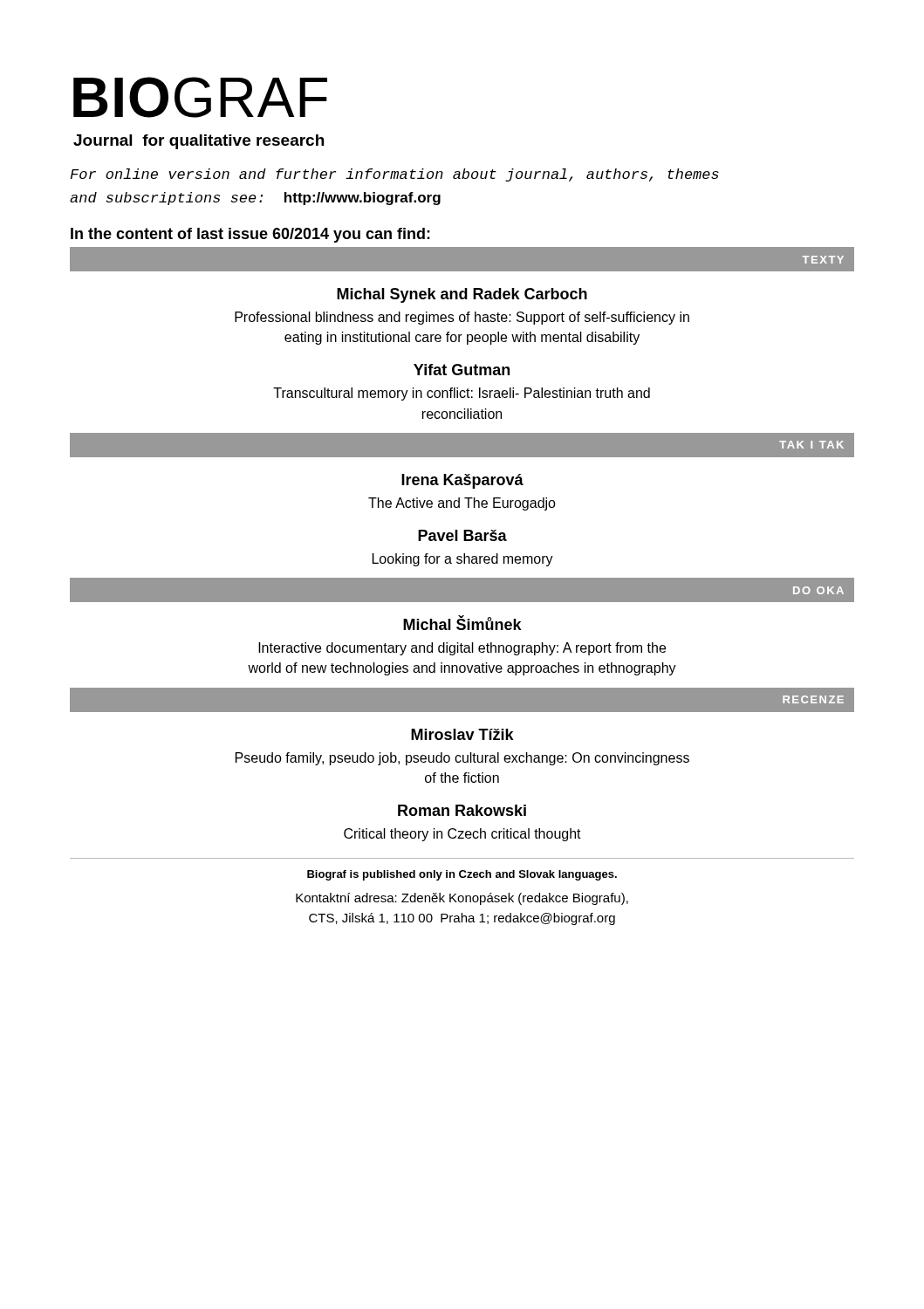Point to the block starting "Michal Šimůnek Interactive documentary and digital ethnography:"
This screenshot has width=924, height=1309.
point(462,647)
